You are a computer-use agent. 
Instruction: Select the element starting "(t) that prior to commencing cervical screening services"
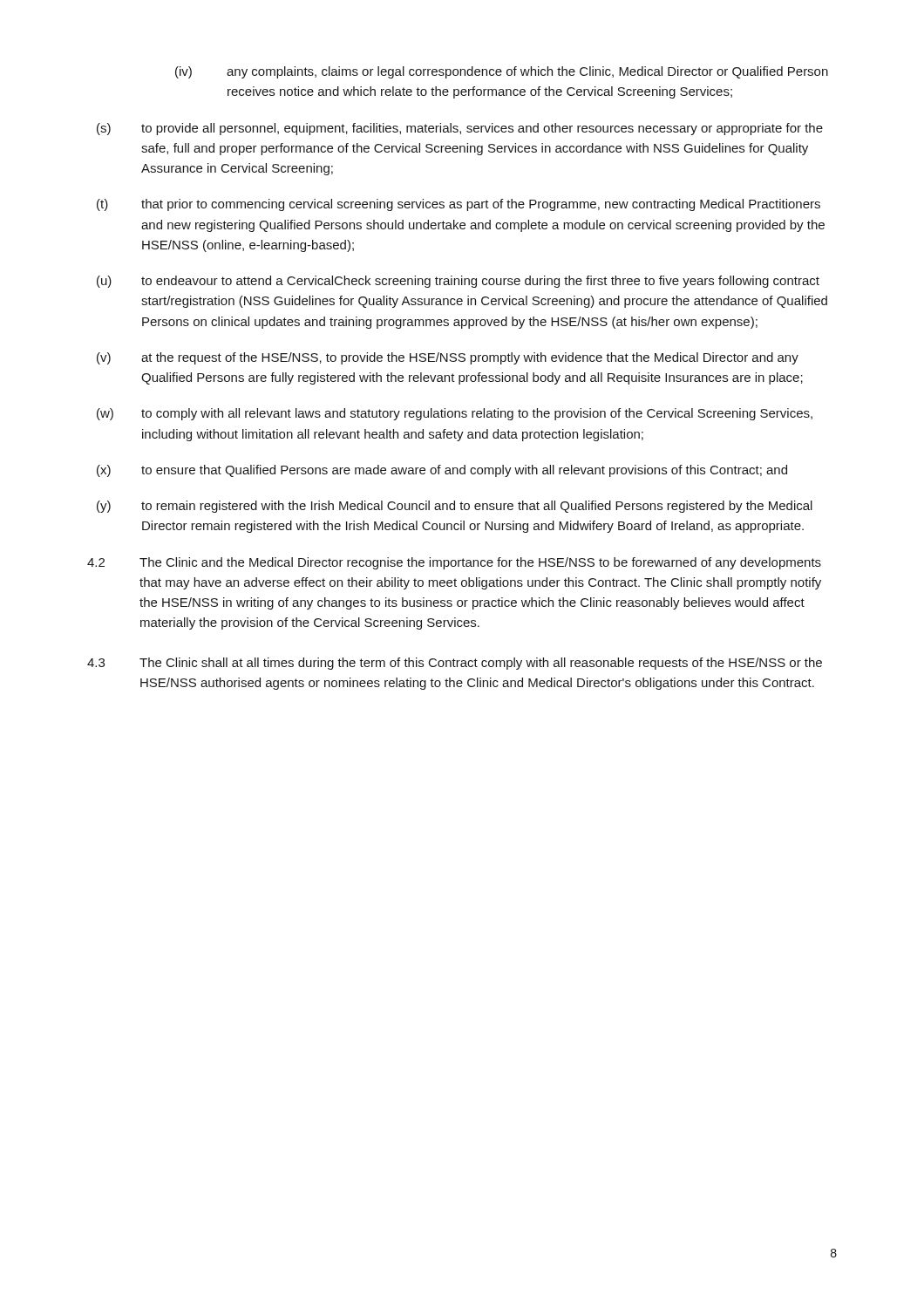[462, 224]
